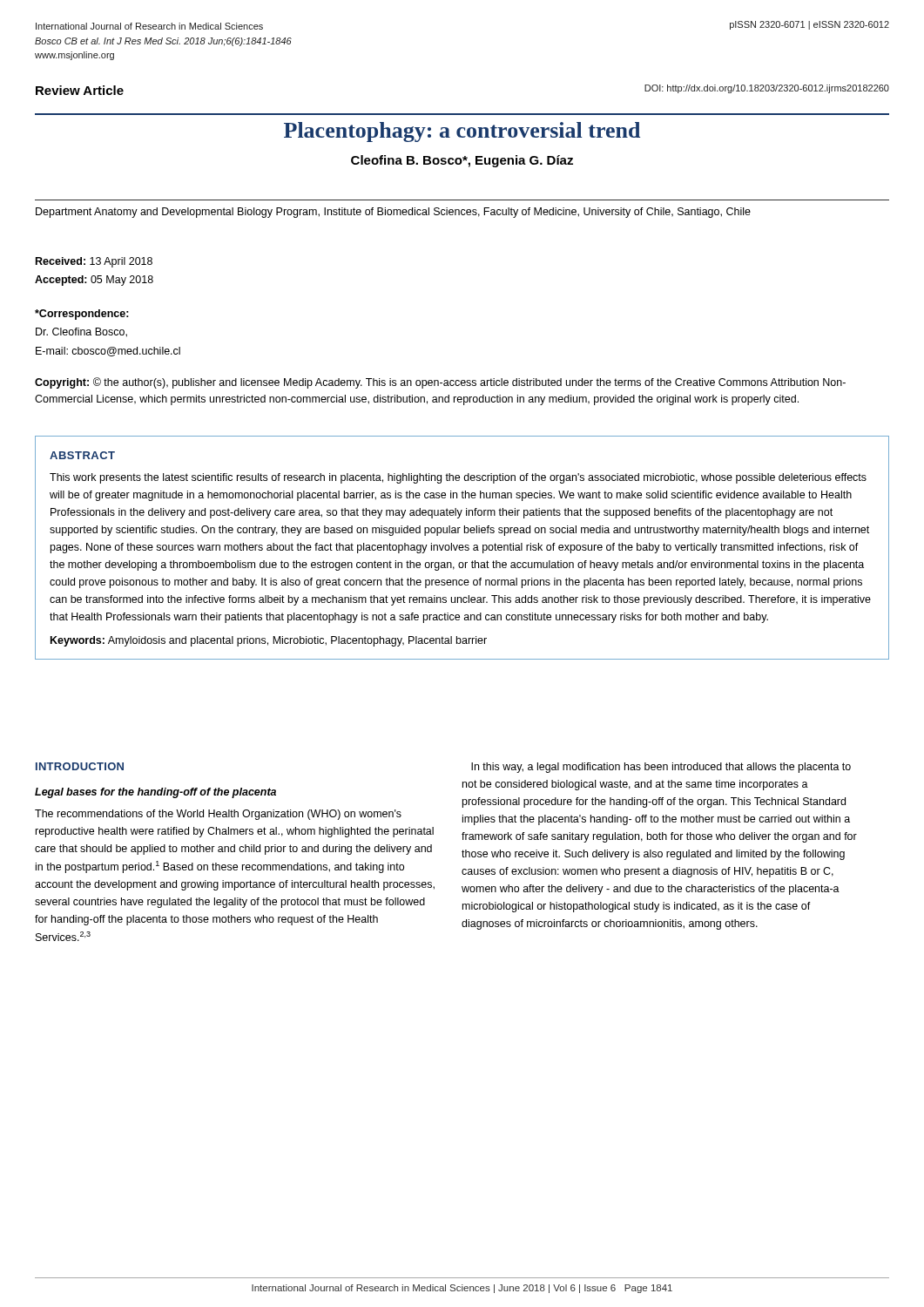Point to the block beginning "The recommendations of the"

point(235,876)
